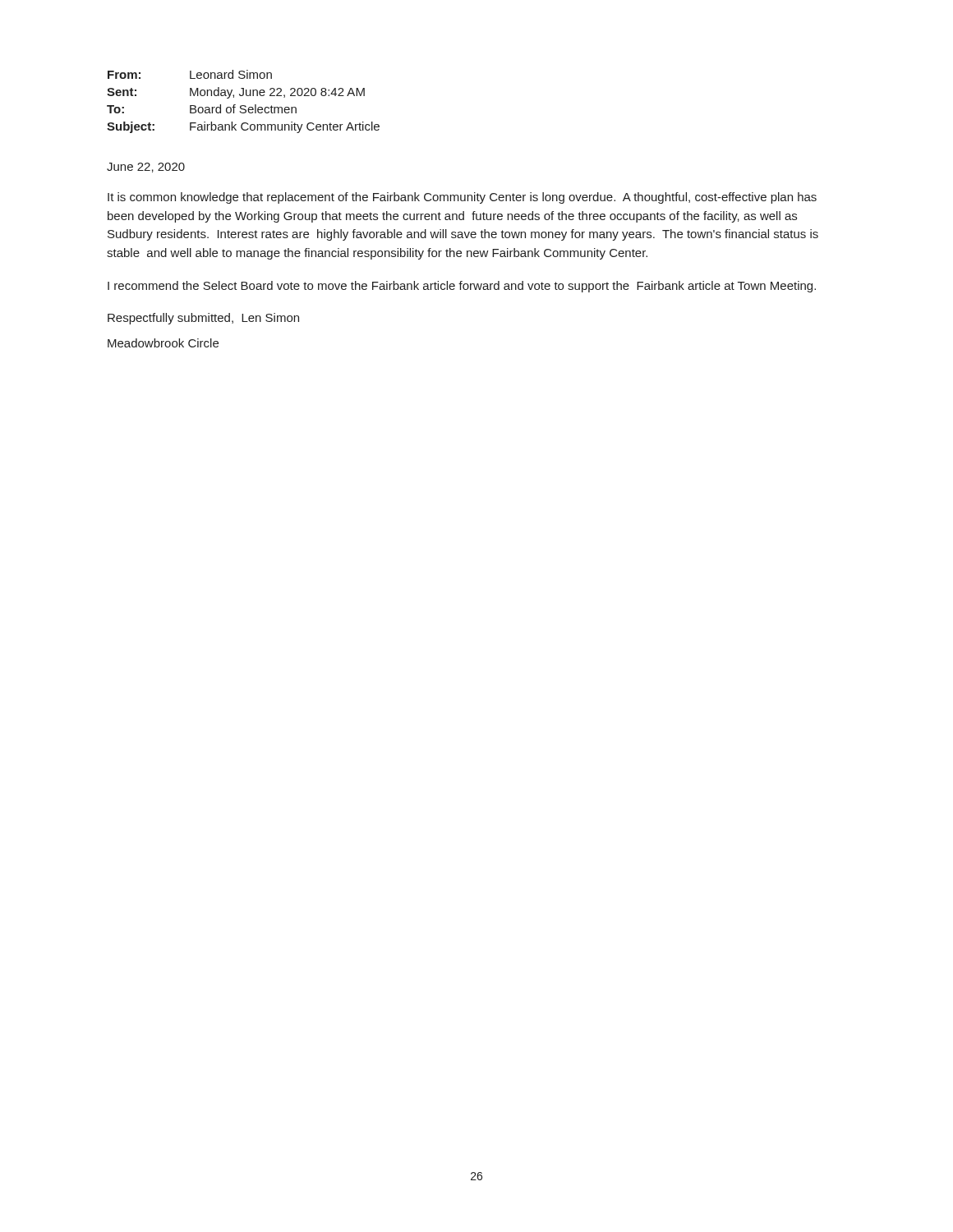This screenshot has width=953, height=1232.
Task: Point to "June 22, 2020"
Action: (x=146, y=166)
